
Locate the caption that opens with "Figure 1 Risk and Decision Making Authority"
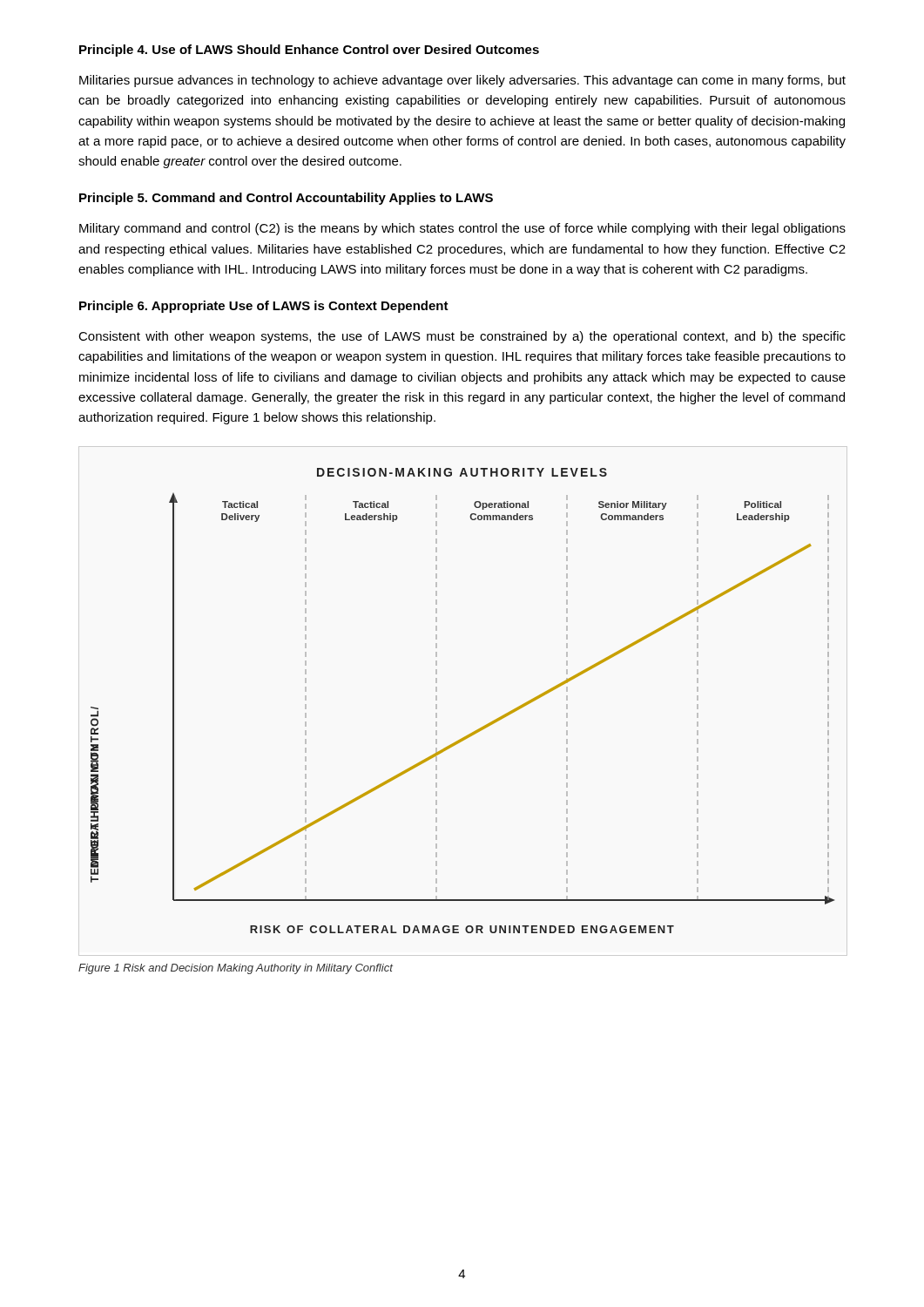pyautogui.click(x=235, y=968)
